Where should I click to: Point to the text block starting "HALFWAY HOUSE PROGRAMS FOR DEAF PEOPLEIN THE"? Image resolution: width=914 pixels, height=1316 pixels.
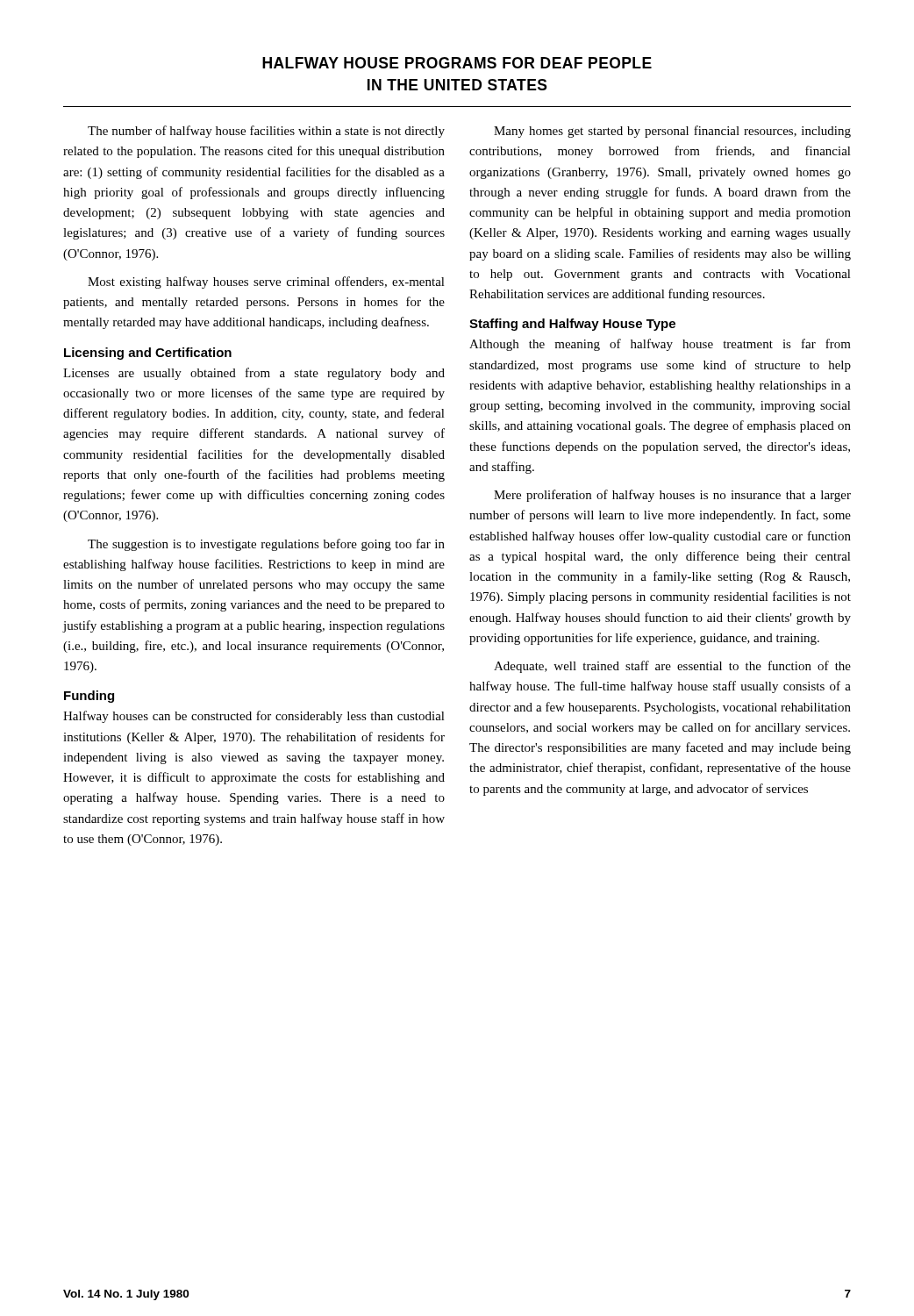tap(457, 74)
